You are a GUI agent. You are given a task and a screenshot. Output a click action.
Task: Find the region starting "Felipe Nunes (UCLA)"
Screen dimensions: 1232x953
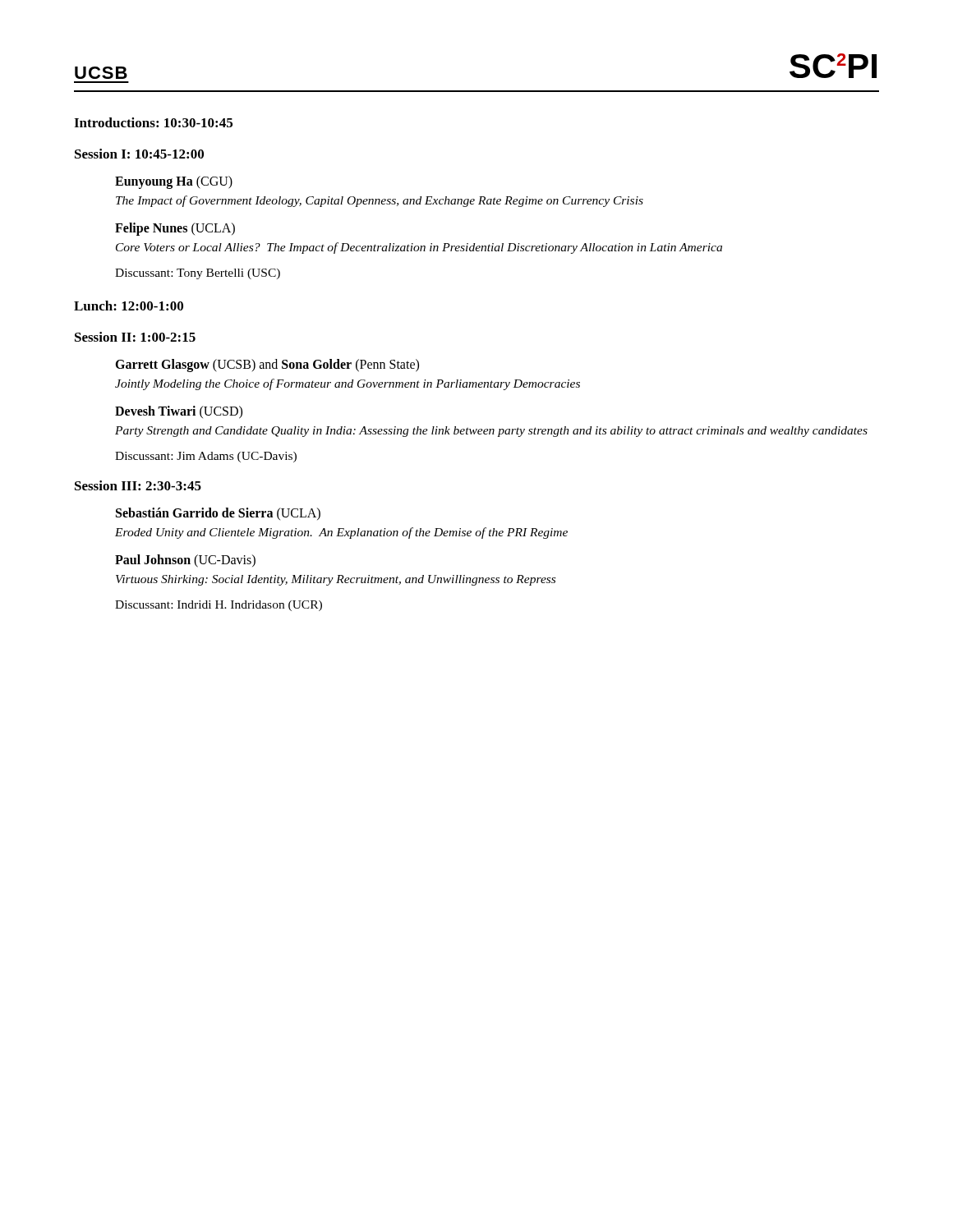pos(175,229)
